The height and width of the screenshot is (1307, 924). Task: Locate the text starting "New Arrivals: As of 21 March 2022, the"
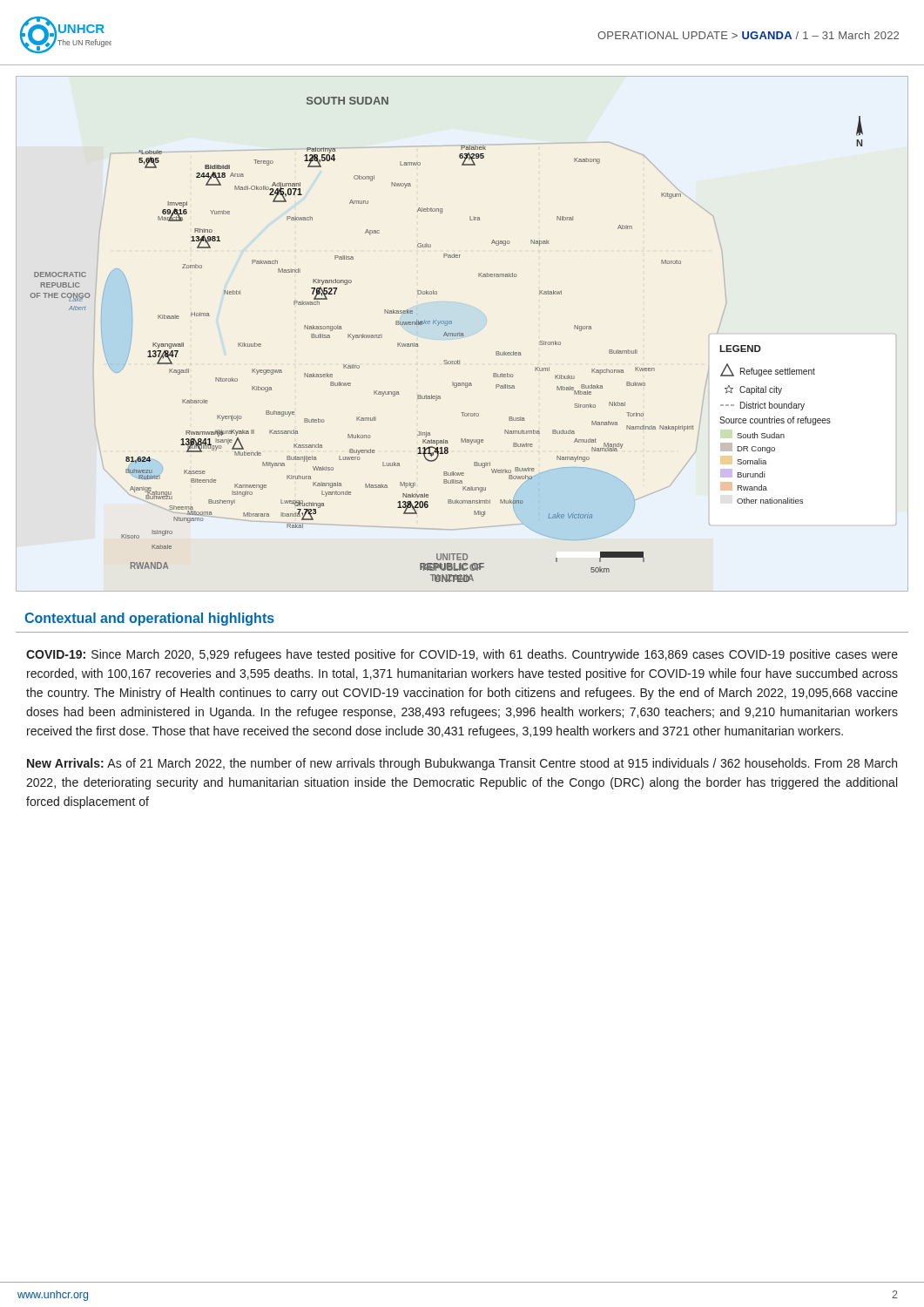pos(462,782)
